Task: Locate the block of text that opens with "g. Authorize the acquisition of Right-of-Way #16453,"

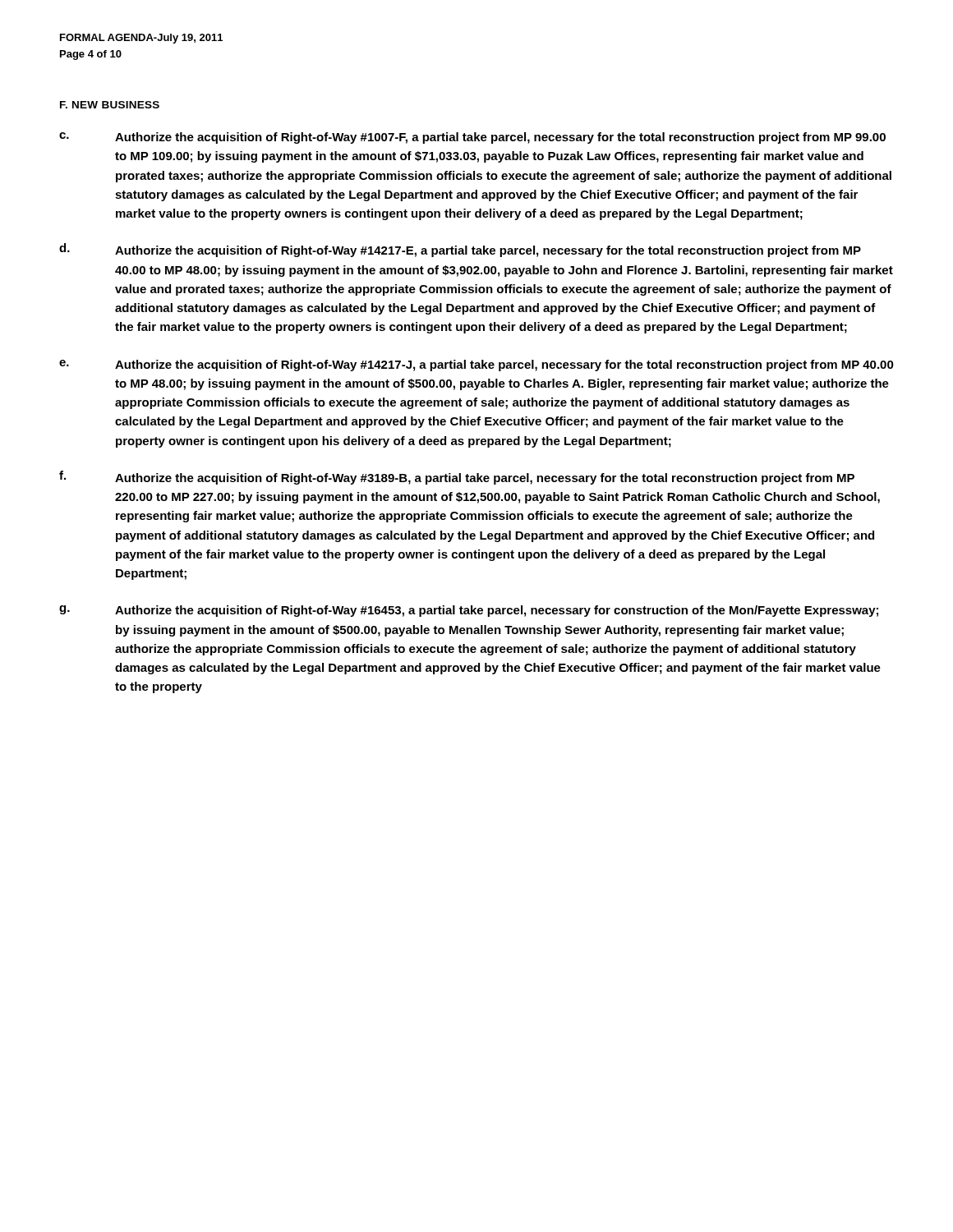Action: (476, 648)
